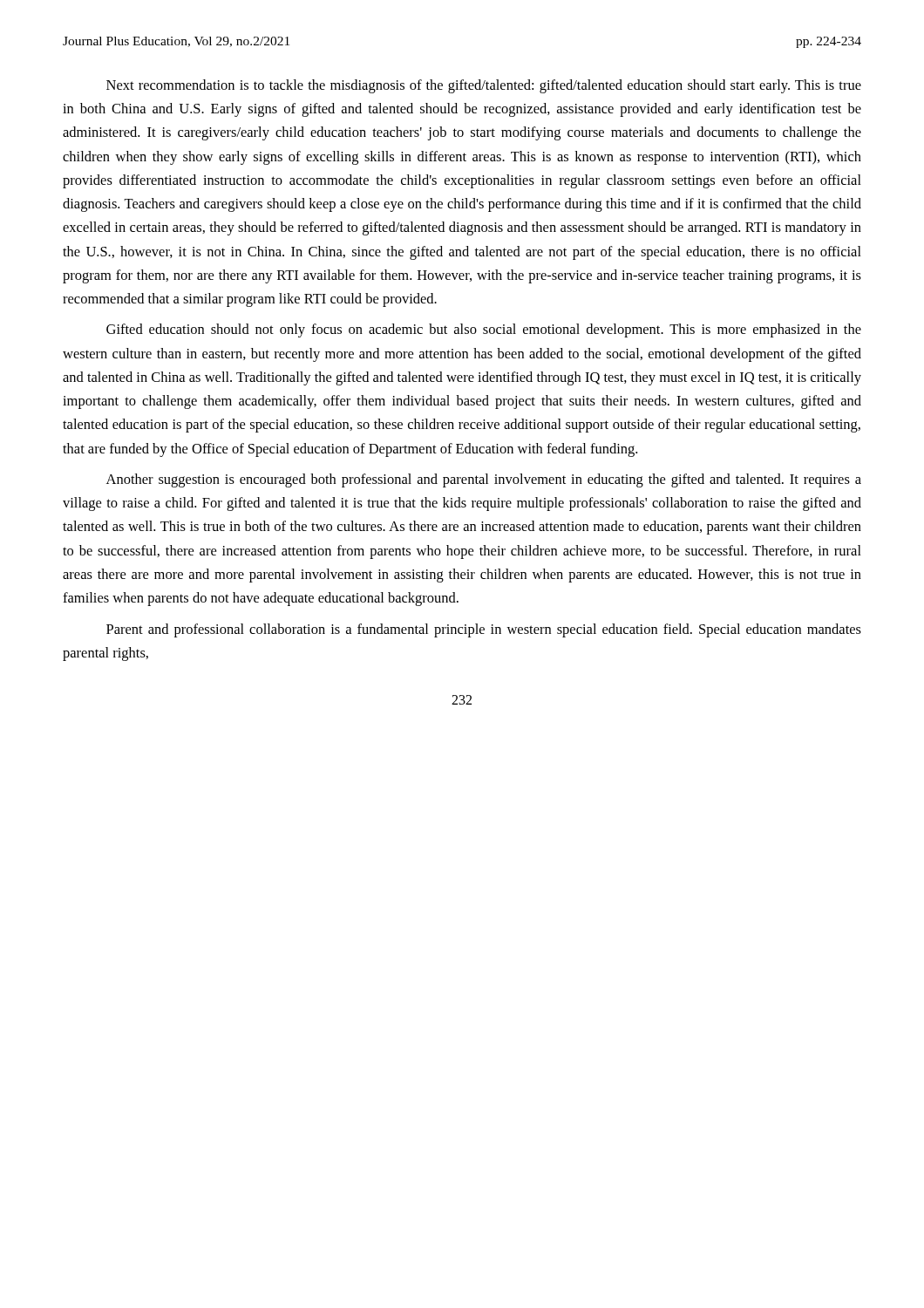Locate the text block containing "Gifted education should not only focus on"
Viewport: 924px width, 1308px height.
pos(462,389)
